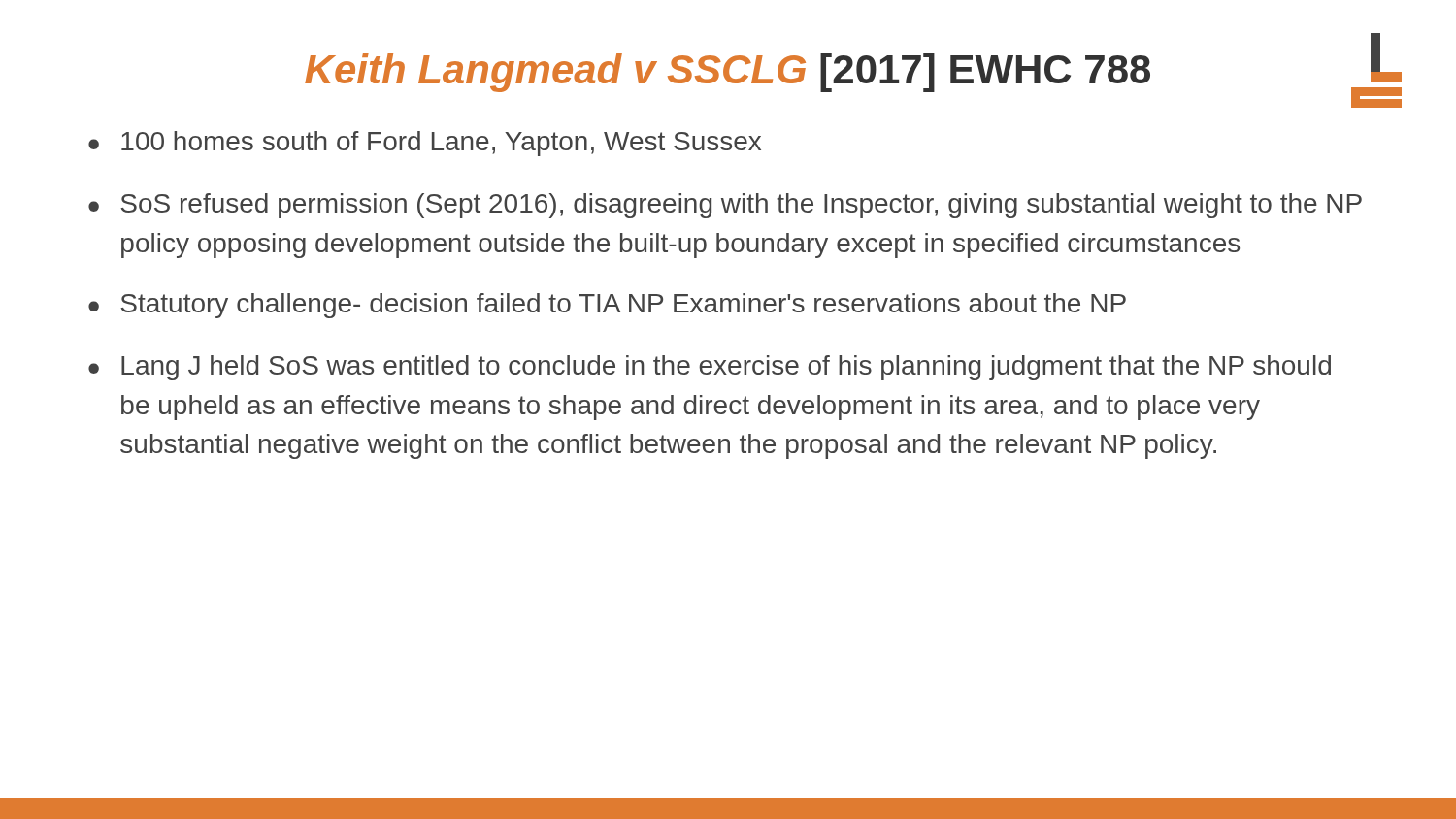Locate the title containing "Keith Langmead v SSCLG [2017] EWHC"

(728, 69)
